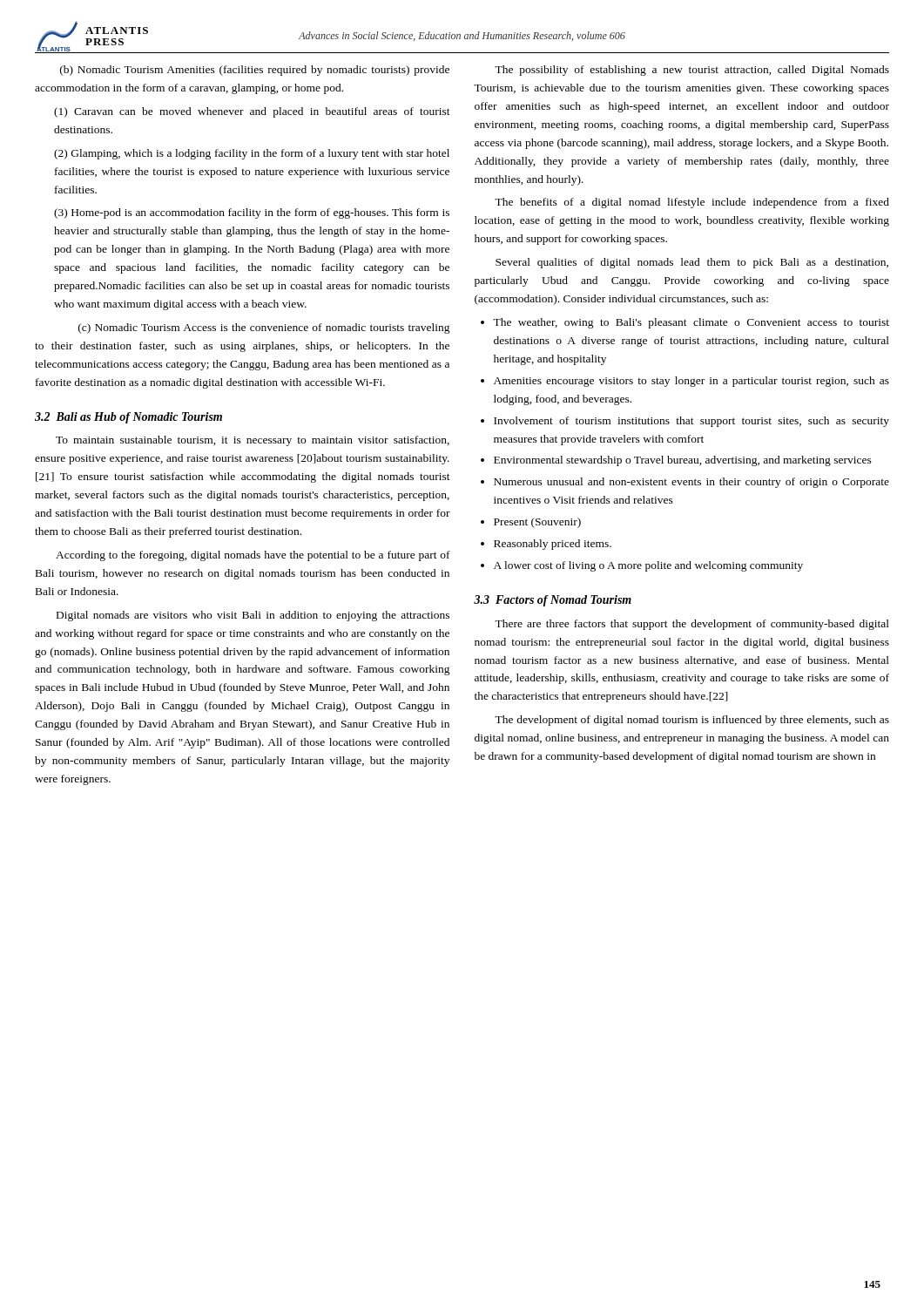Point to "3.3 Factors of Nomad Tourism"

(x=553, y=600)
